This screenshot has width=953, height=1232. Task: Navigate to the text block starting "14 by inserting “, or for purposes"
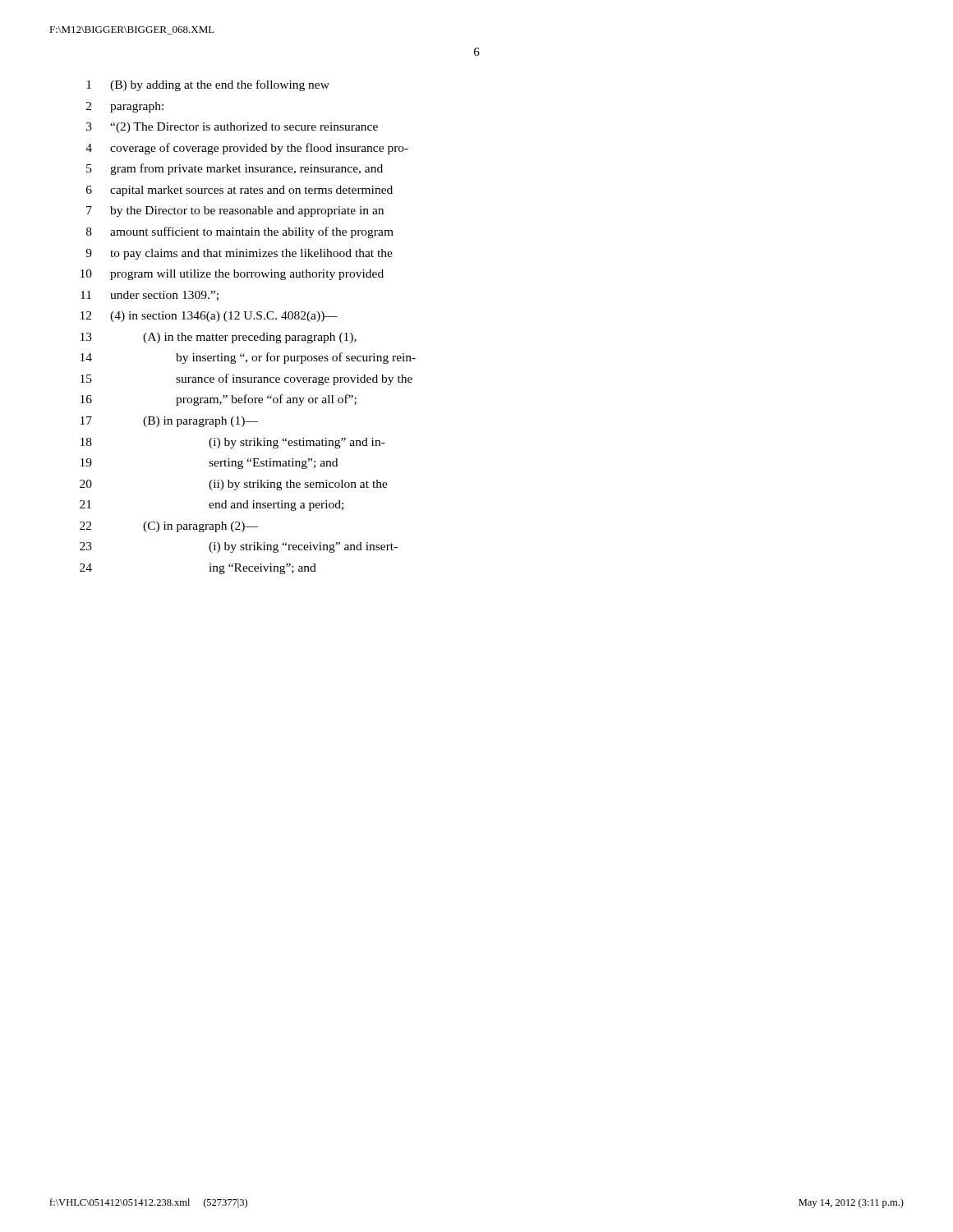click(x=248, y=358)
